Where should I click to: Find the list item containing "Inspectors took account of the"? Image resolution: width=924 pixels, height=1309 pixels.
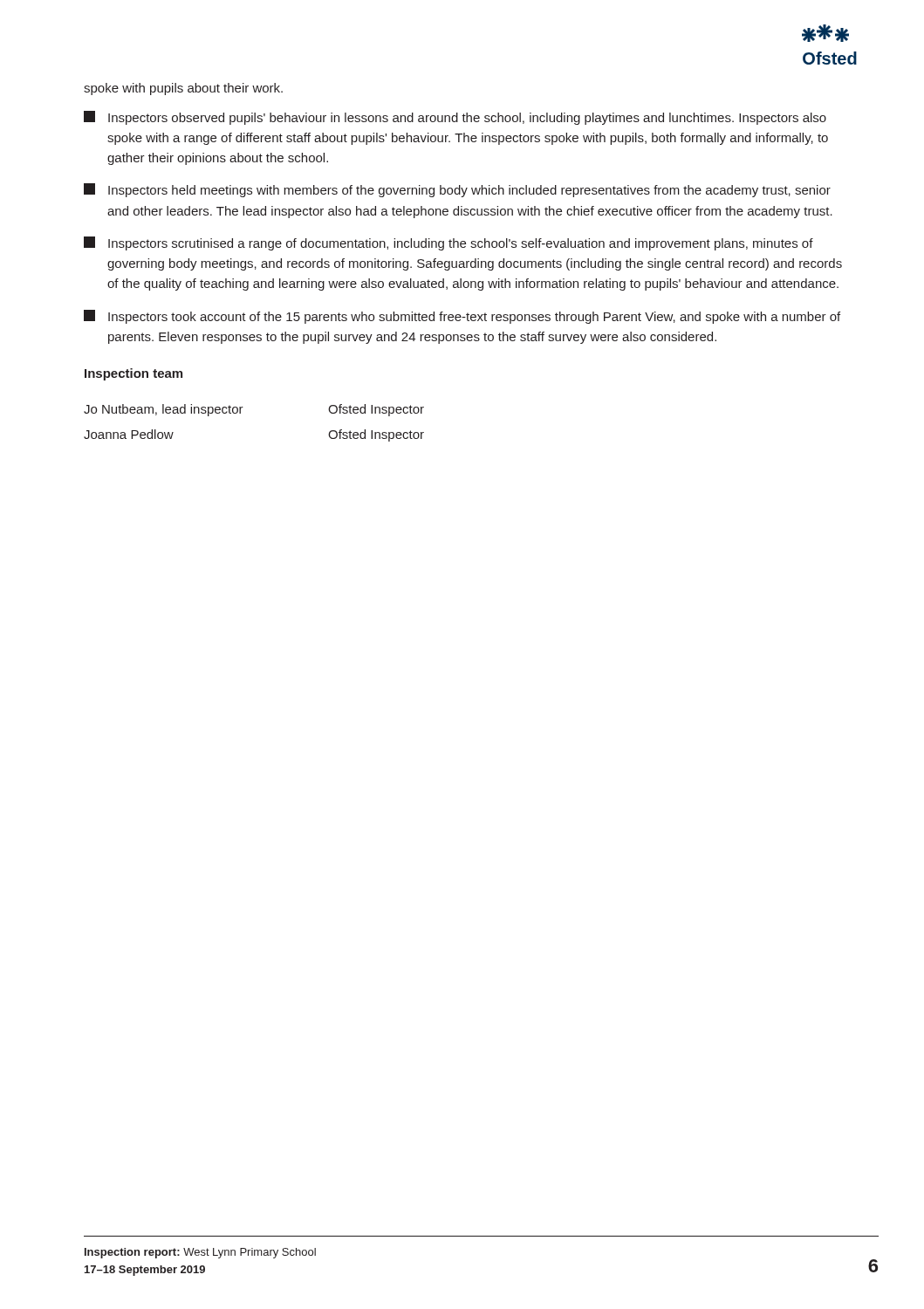[x=469, y=326]
